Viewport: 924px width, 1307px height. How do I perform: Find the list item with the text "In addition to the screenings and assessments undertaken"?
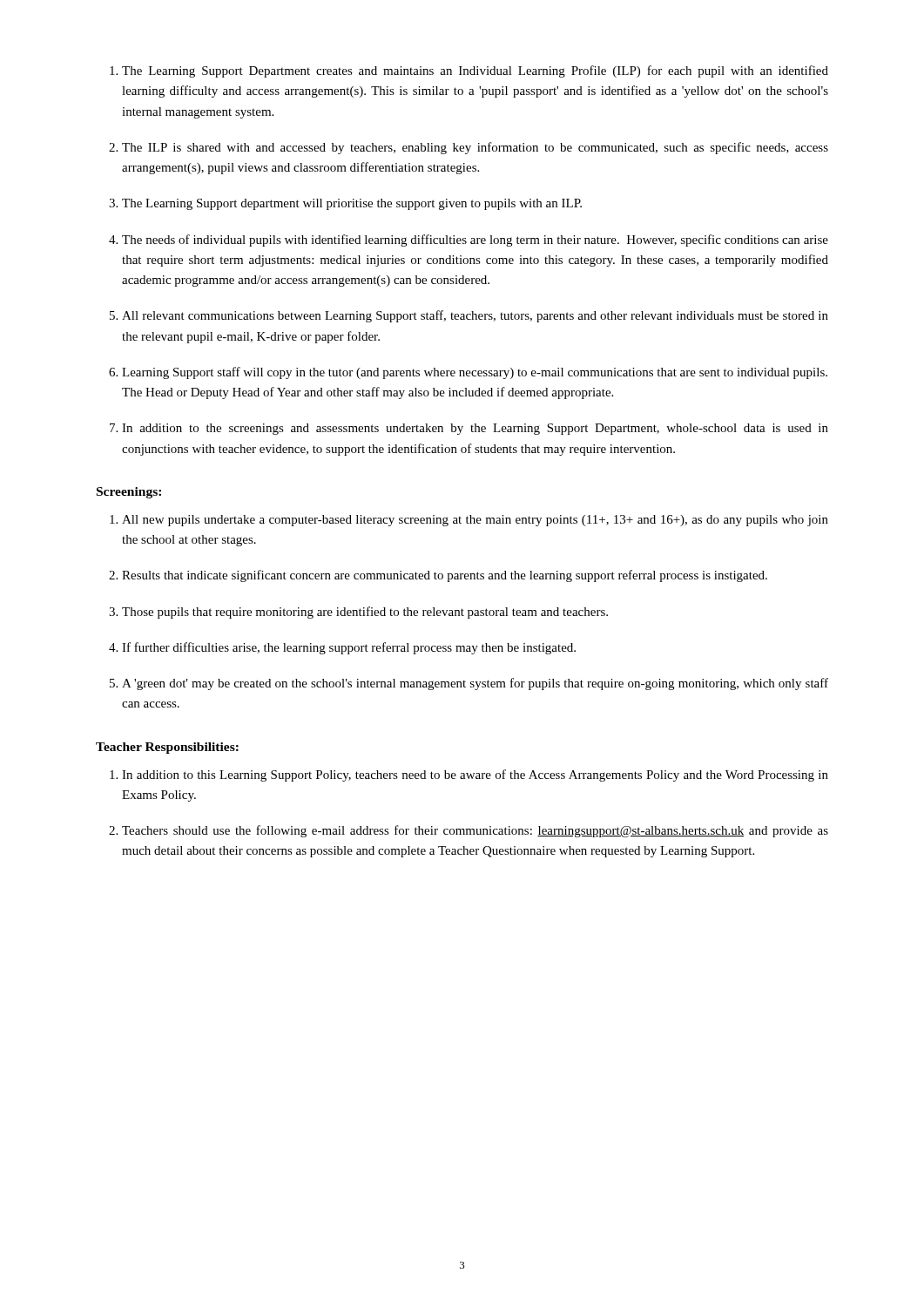coord(475,439)
